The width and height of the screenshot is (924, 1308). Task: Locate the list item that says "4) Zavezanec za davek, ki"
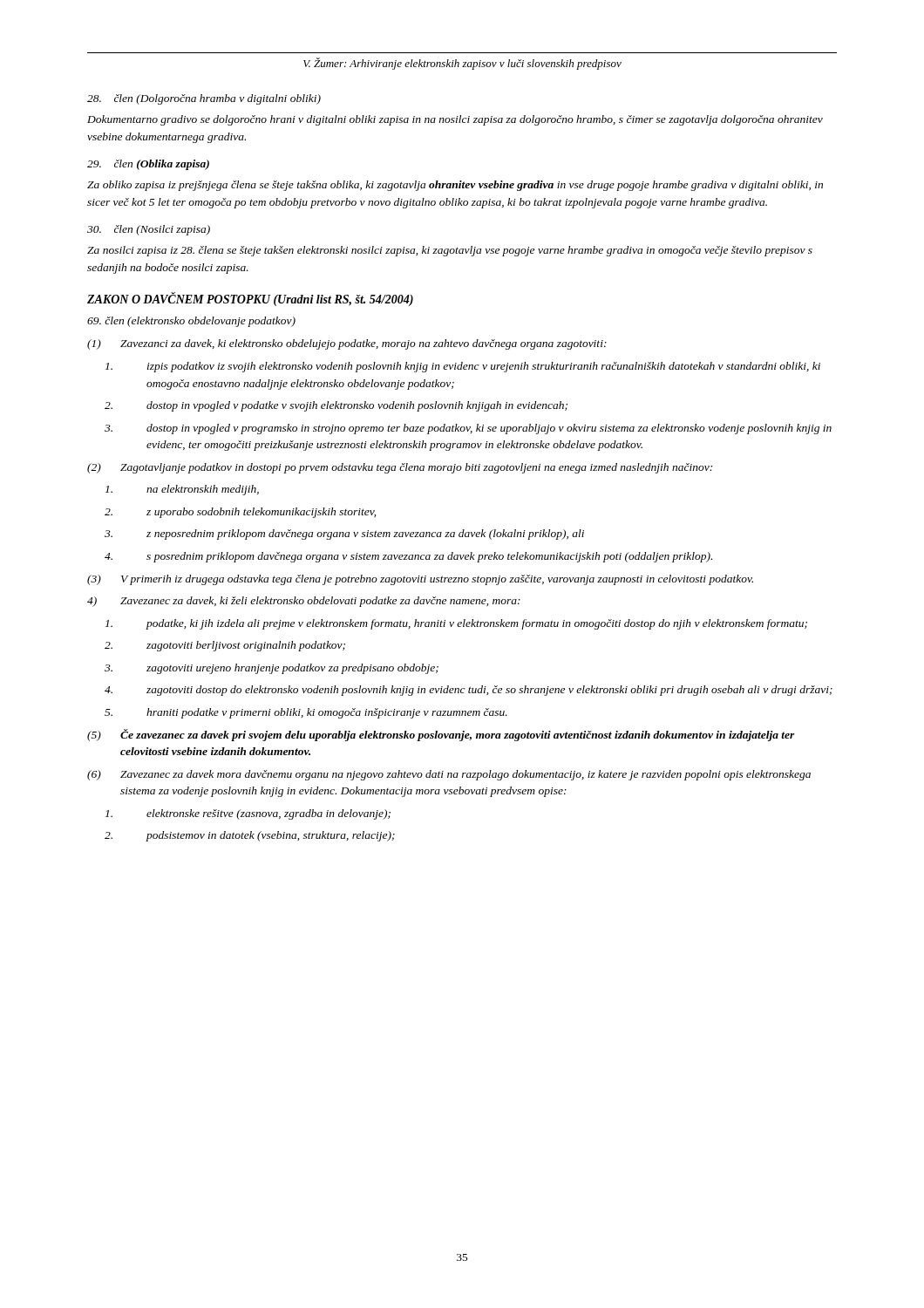click(462, 601)
